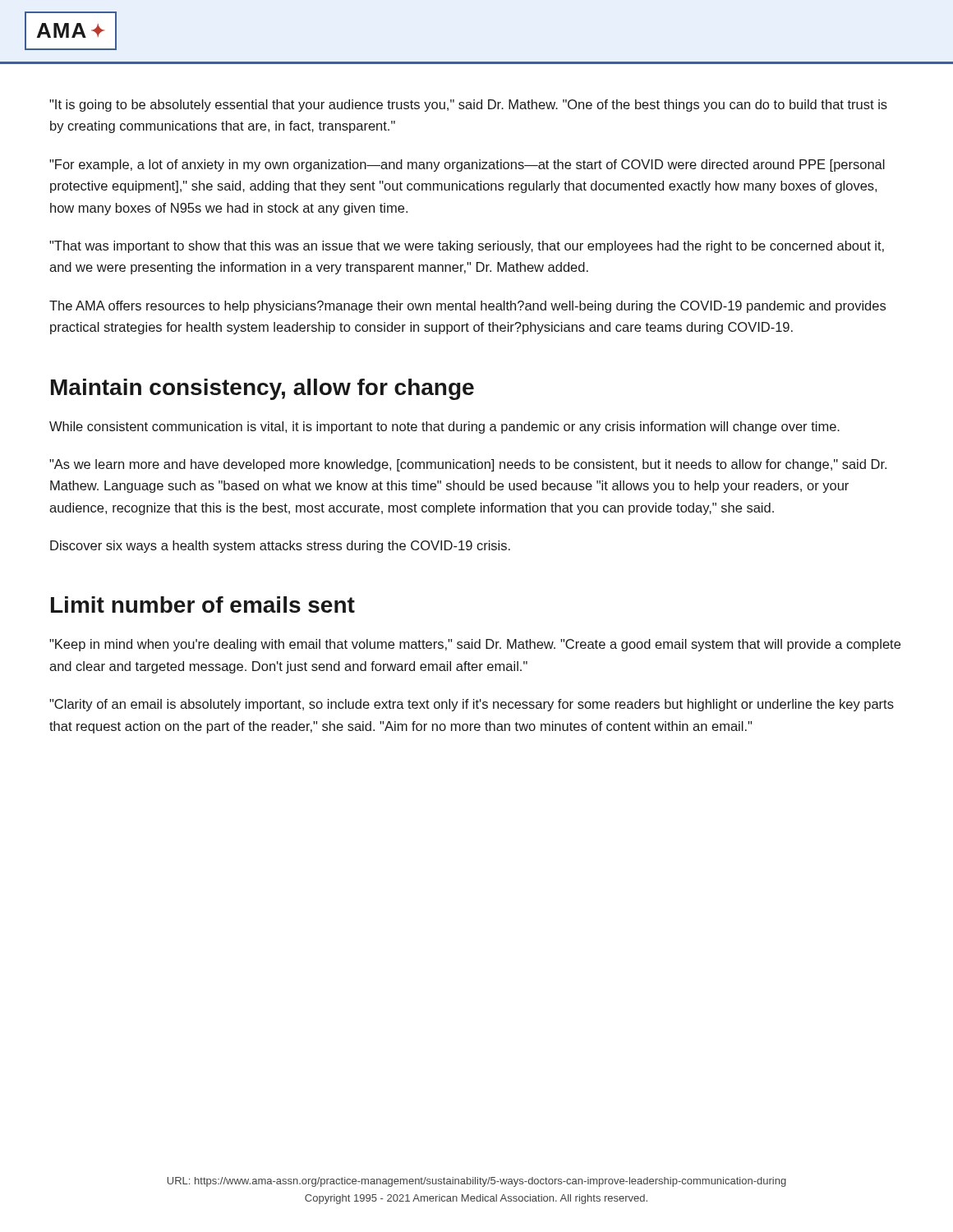Select the text block with the text "The AMA offers resources to help"
The height and width of the screenshot is (1232, 953).
468,316
